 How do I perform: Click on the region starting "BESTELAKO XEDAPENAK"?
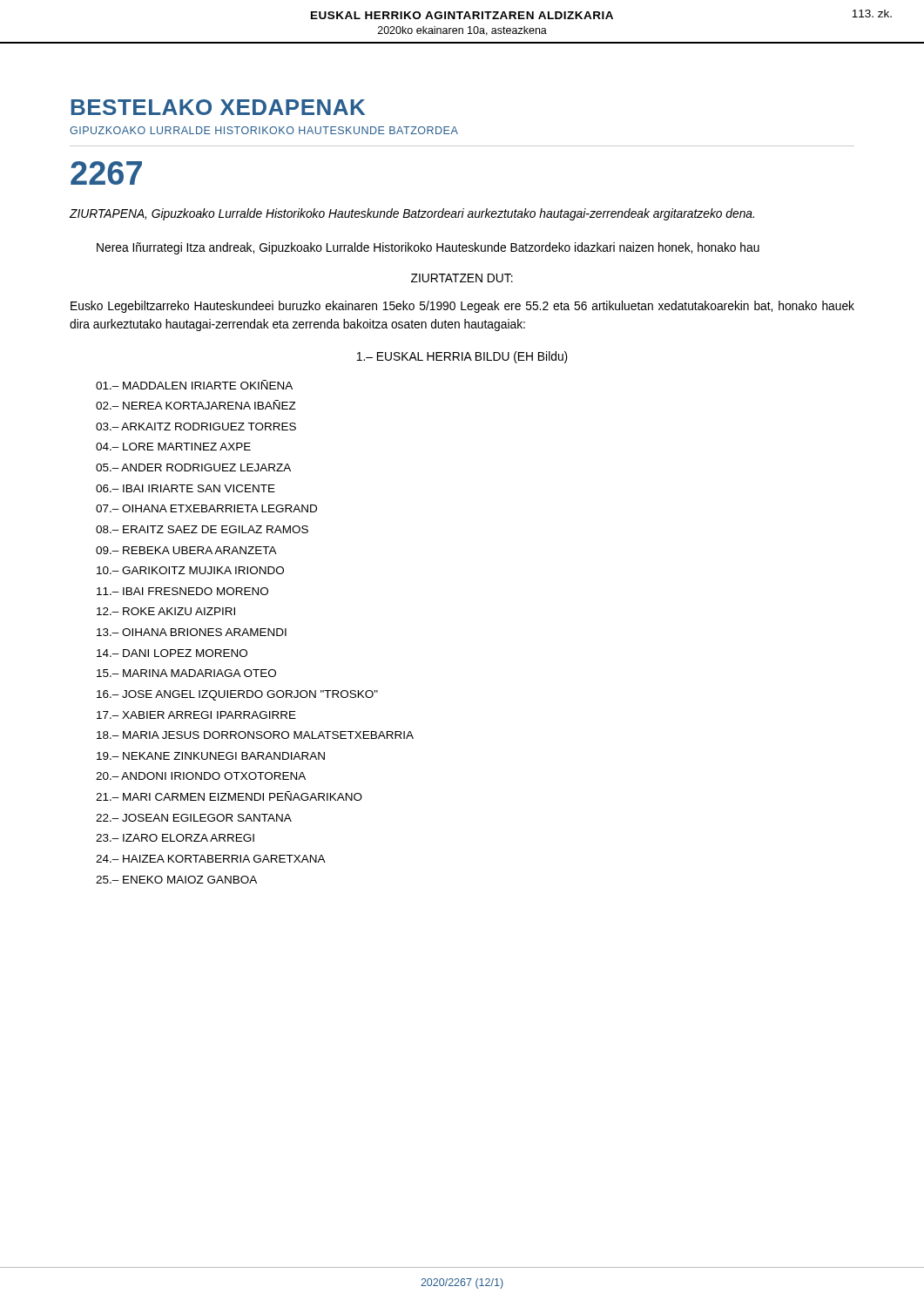218,107
